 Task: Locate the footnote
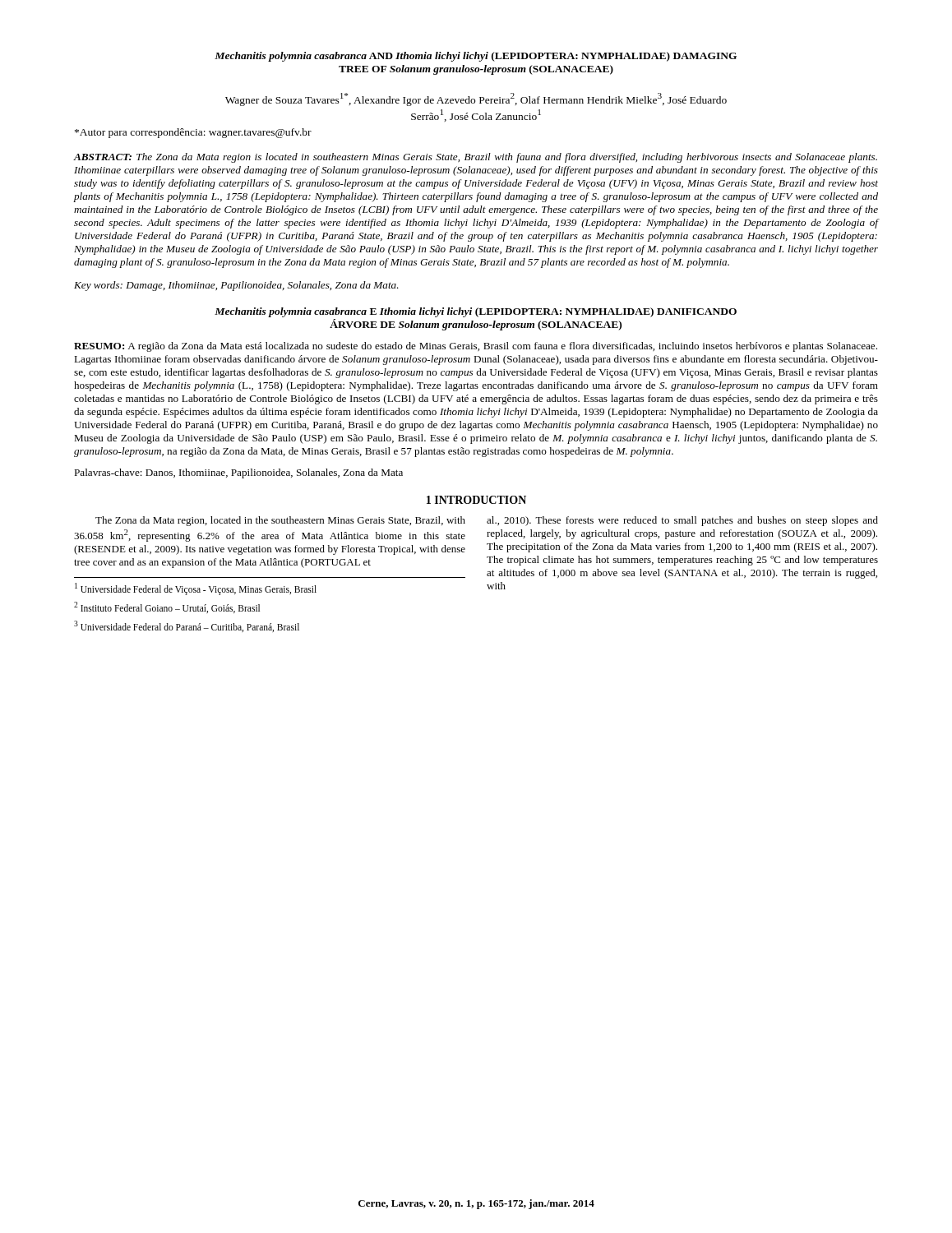[270, 607]
